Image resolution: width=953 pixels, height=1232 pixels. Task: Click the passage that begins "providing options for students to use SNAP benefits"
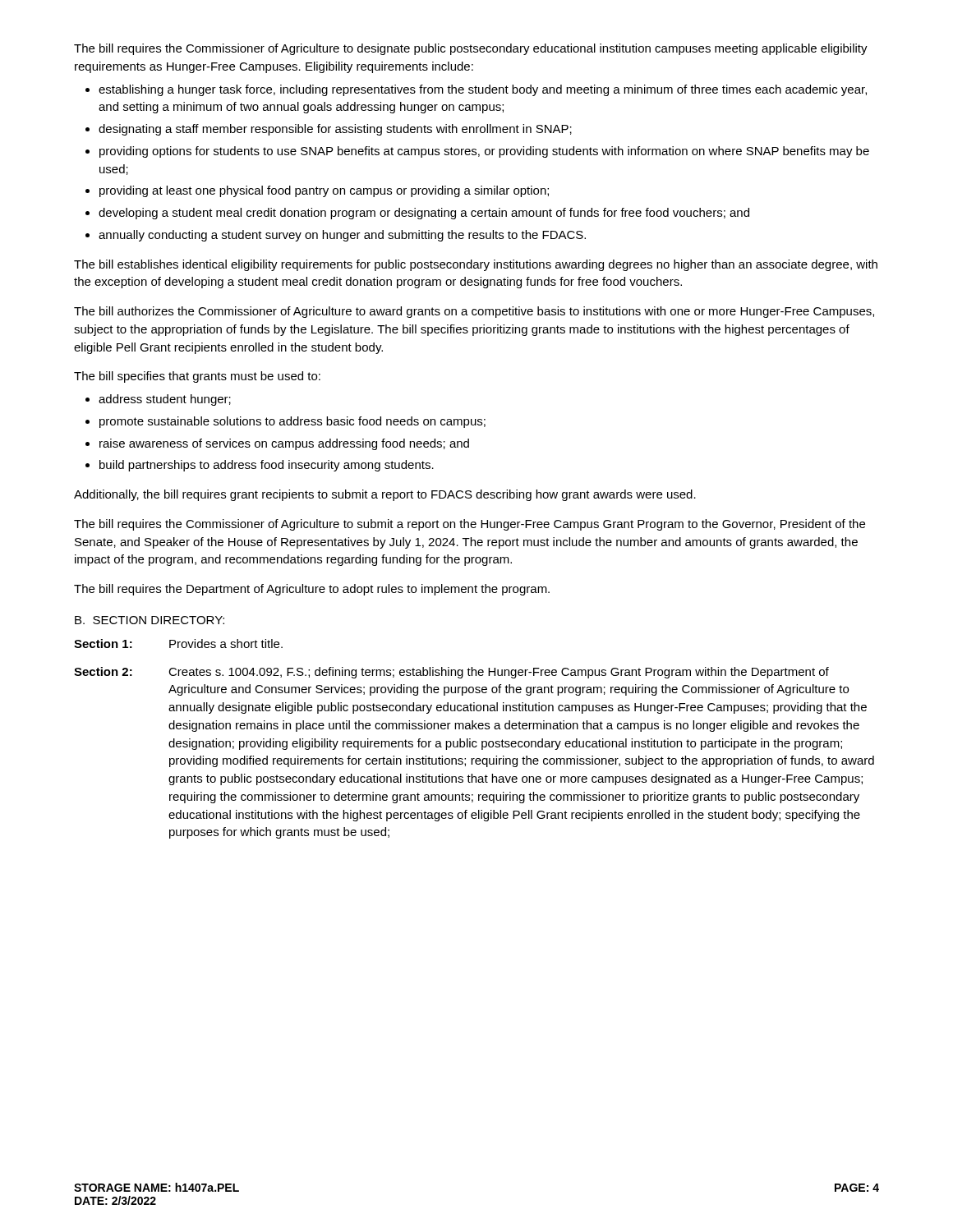click(x=484, y=159)
